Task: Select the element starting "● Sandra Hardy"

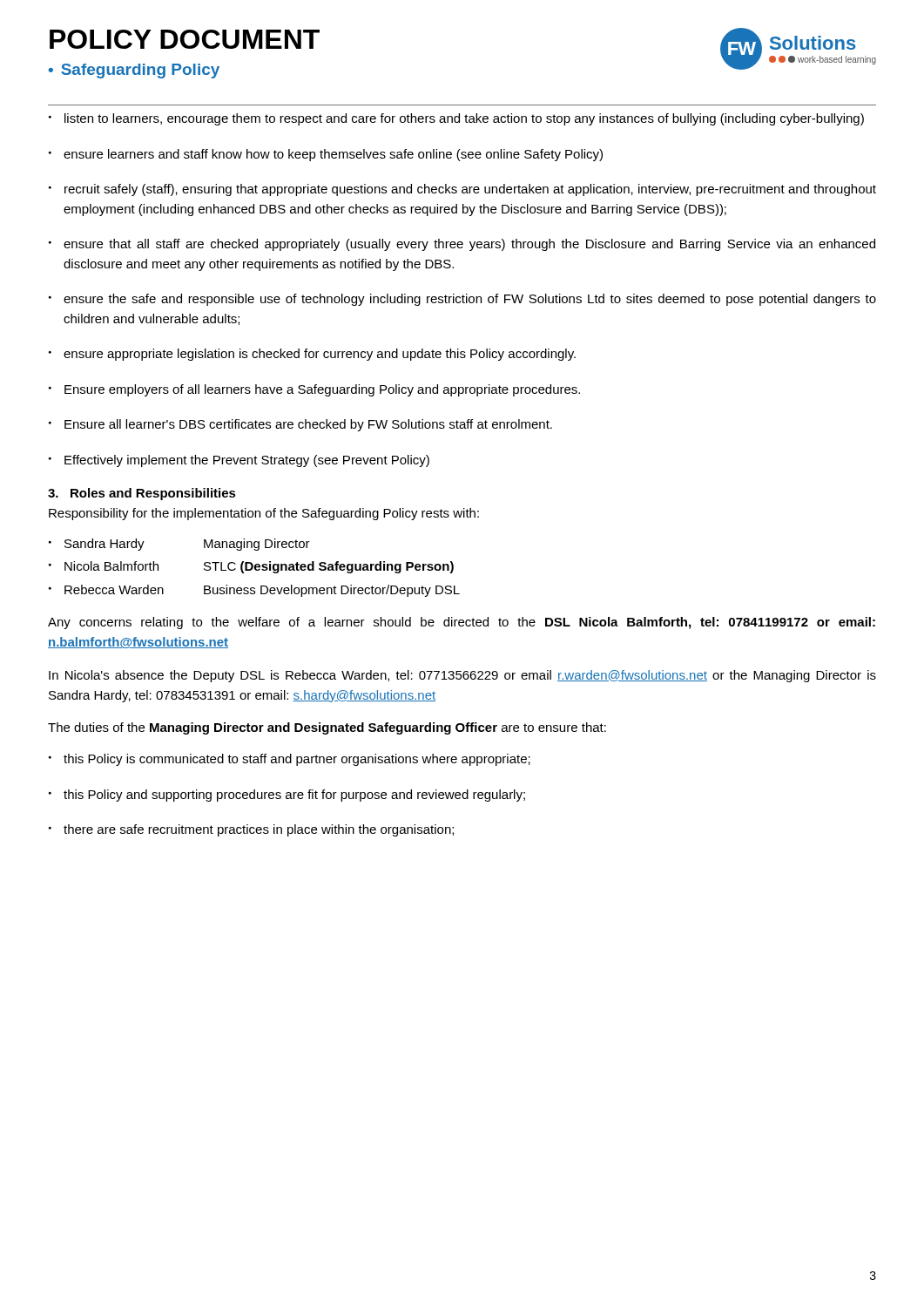Action: [x=101, y=544]
